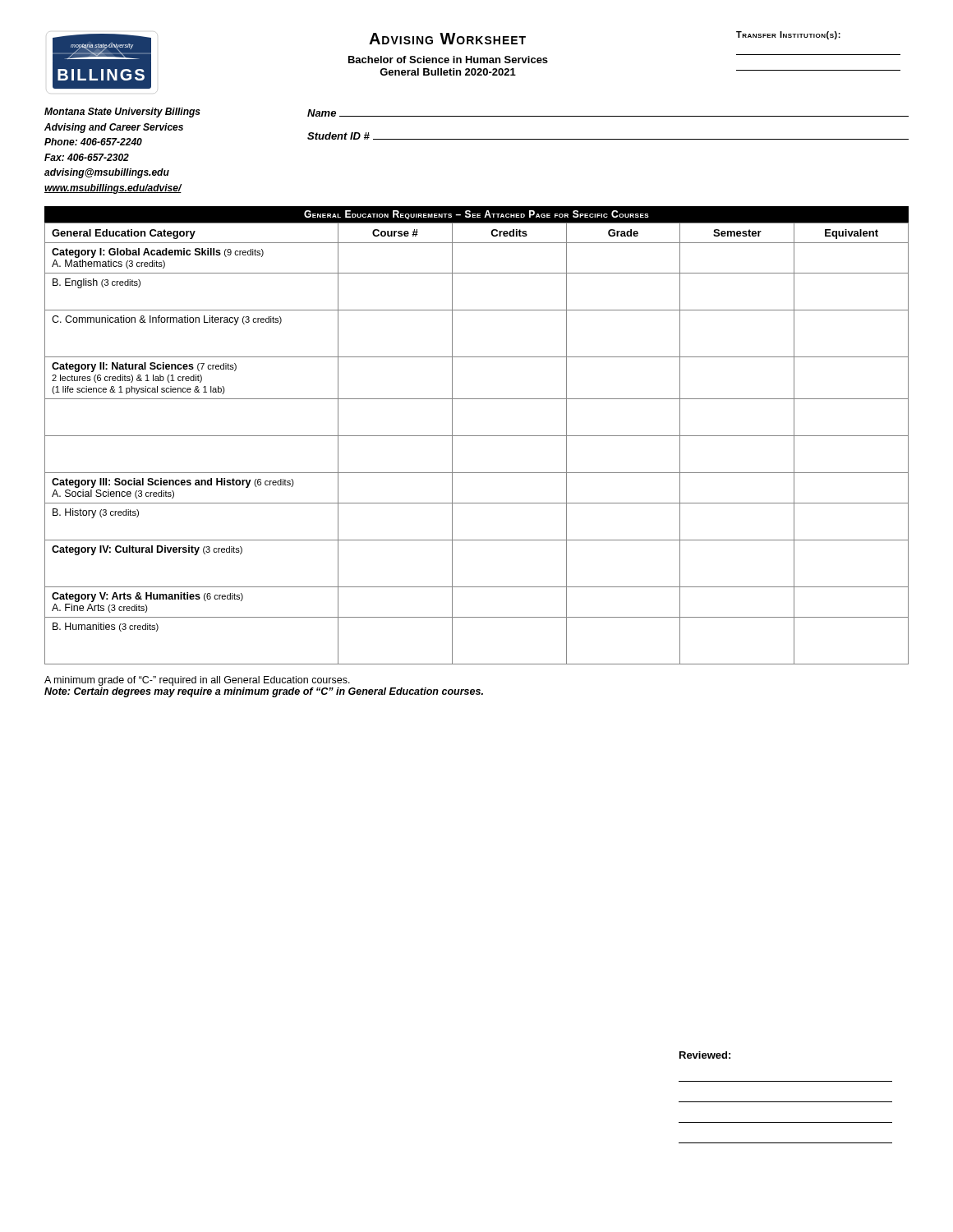Locate the passage starting "Transfer Institution(s):"
This screenshot has width=953, height=1232.
tap(789, 34)
